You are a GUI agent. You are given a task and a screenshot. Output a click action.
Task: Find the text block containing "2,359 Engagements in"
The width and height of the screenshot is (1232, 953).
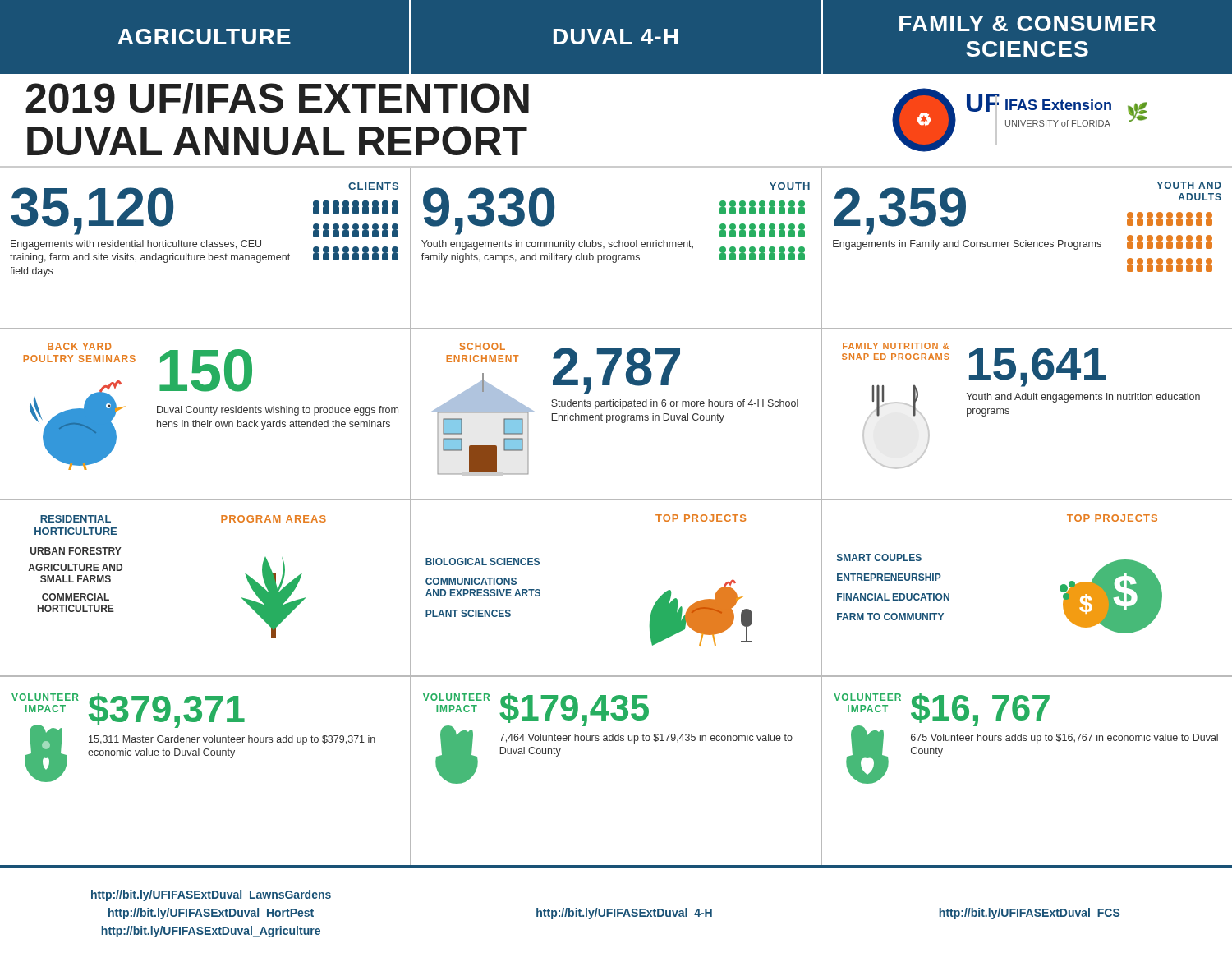click(1027, 247)
